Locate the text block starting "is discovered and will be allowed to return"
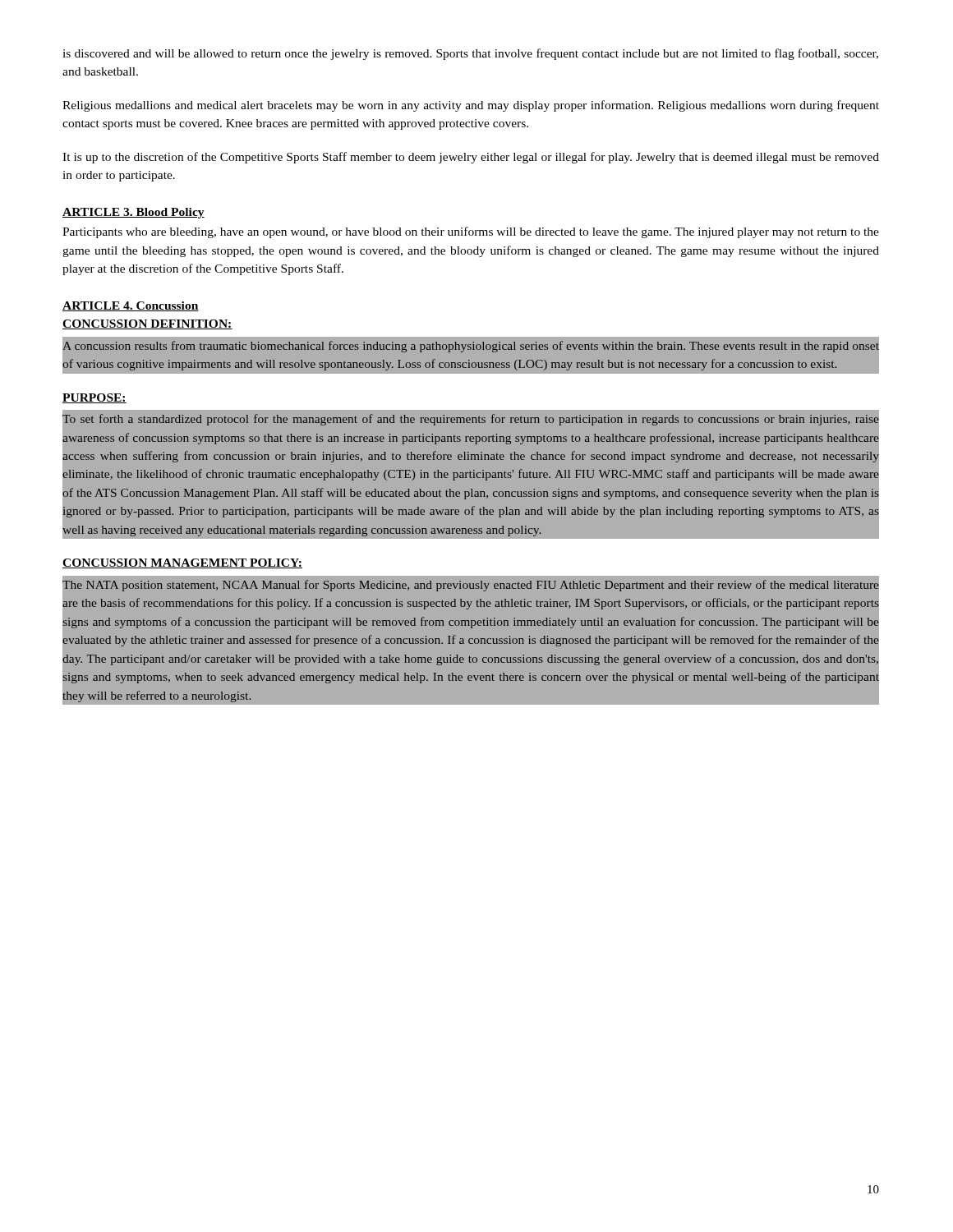Screen dimensions: 1232x953 471,62
